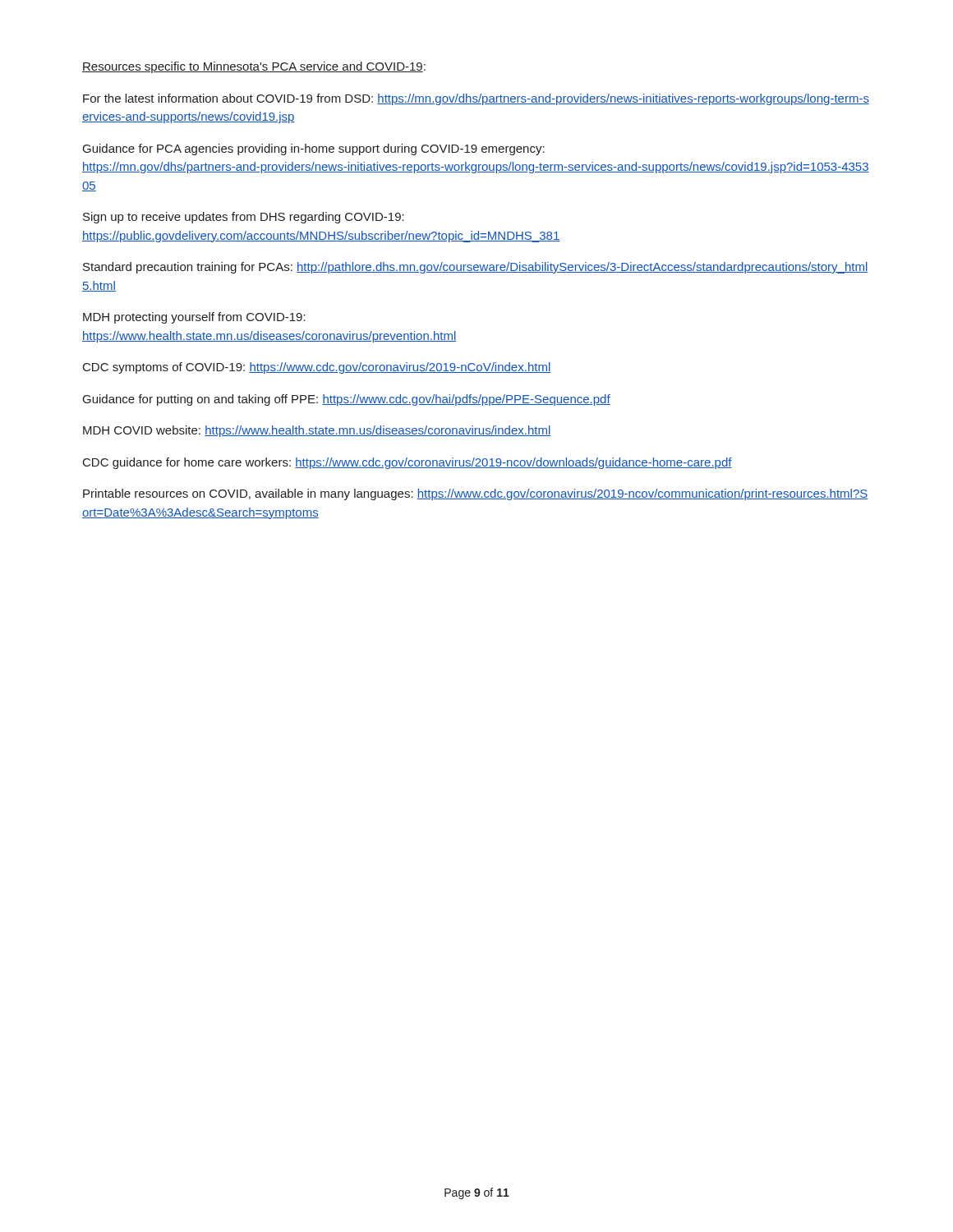Viewport: 953px width, 1232px height.
Task: Click the passage that begins "Guidance for putting on and"
Action: [346, 398]
